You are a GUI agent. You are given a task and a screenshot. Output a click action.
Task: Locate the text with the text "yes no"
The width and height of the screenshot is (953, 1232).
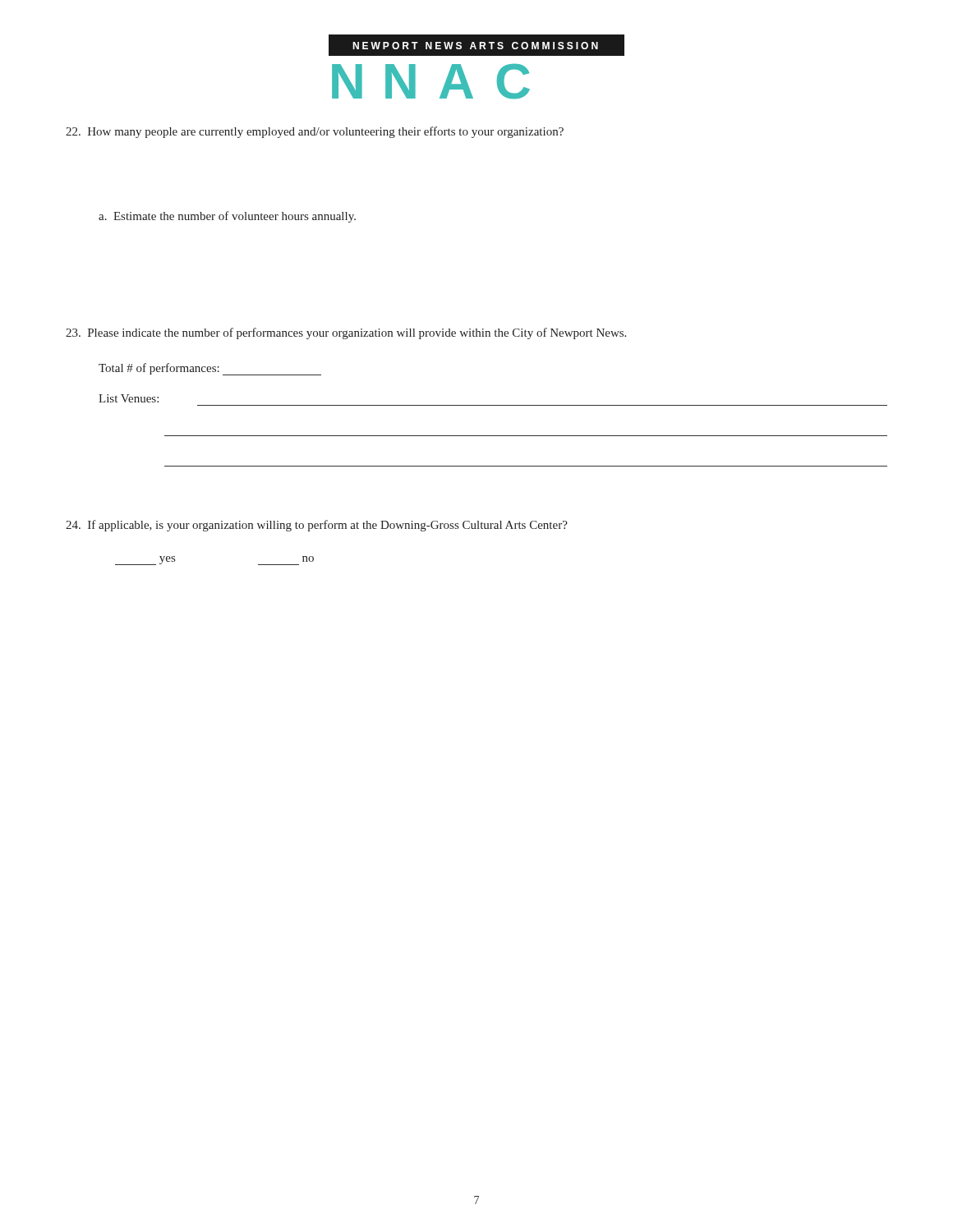click(x=171, y=561)
